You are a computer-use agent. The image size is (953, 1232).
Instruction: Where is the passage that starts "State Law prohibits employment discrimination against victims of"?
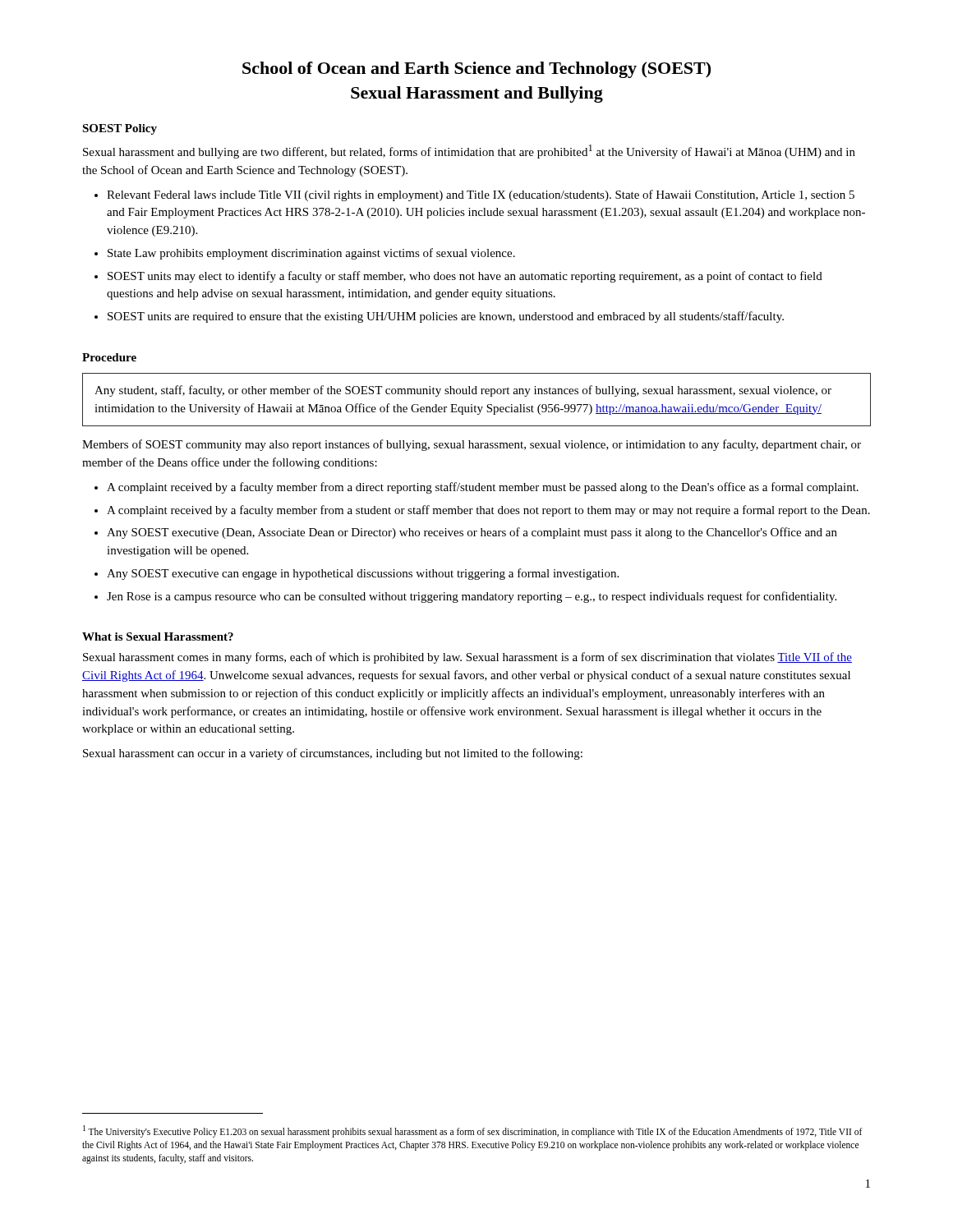coord(311,253)
